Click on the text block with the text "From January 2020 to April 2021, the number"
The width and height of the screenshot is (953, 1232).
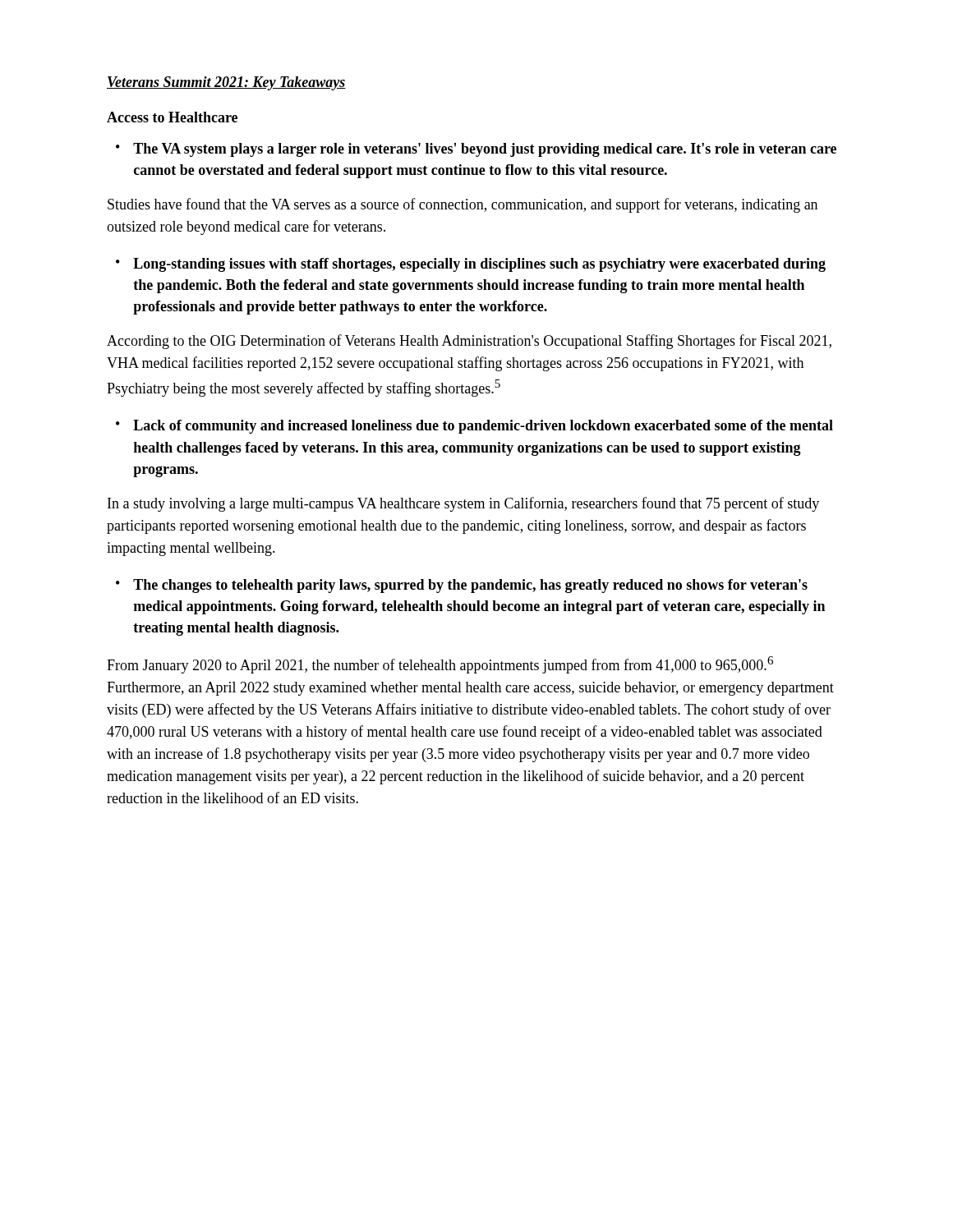(x=470, y=730)
